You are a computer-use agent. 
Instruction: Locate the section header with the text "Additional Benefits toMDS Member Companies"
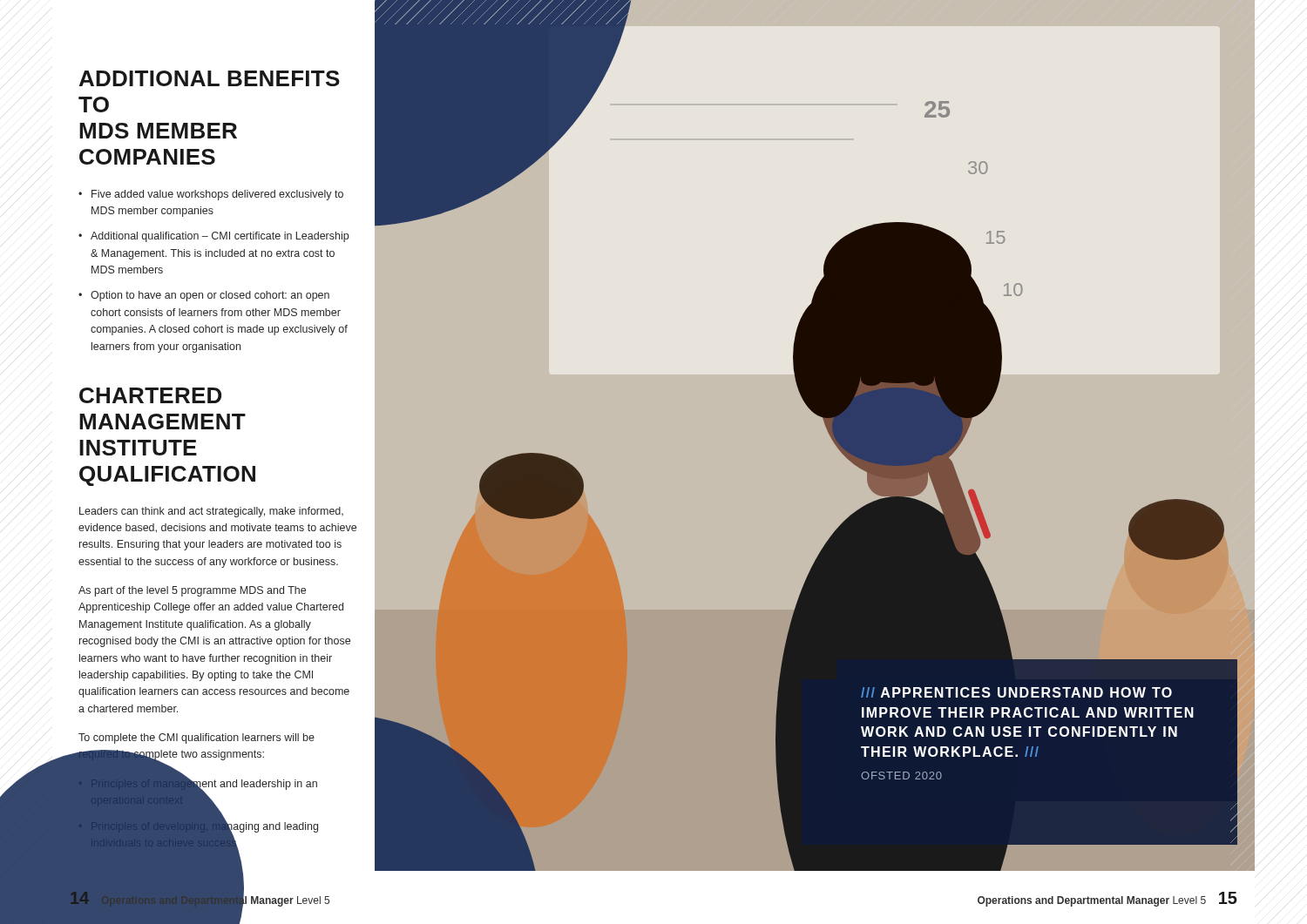point(218,118)
